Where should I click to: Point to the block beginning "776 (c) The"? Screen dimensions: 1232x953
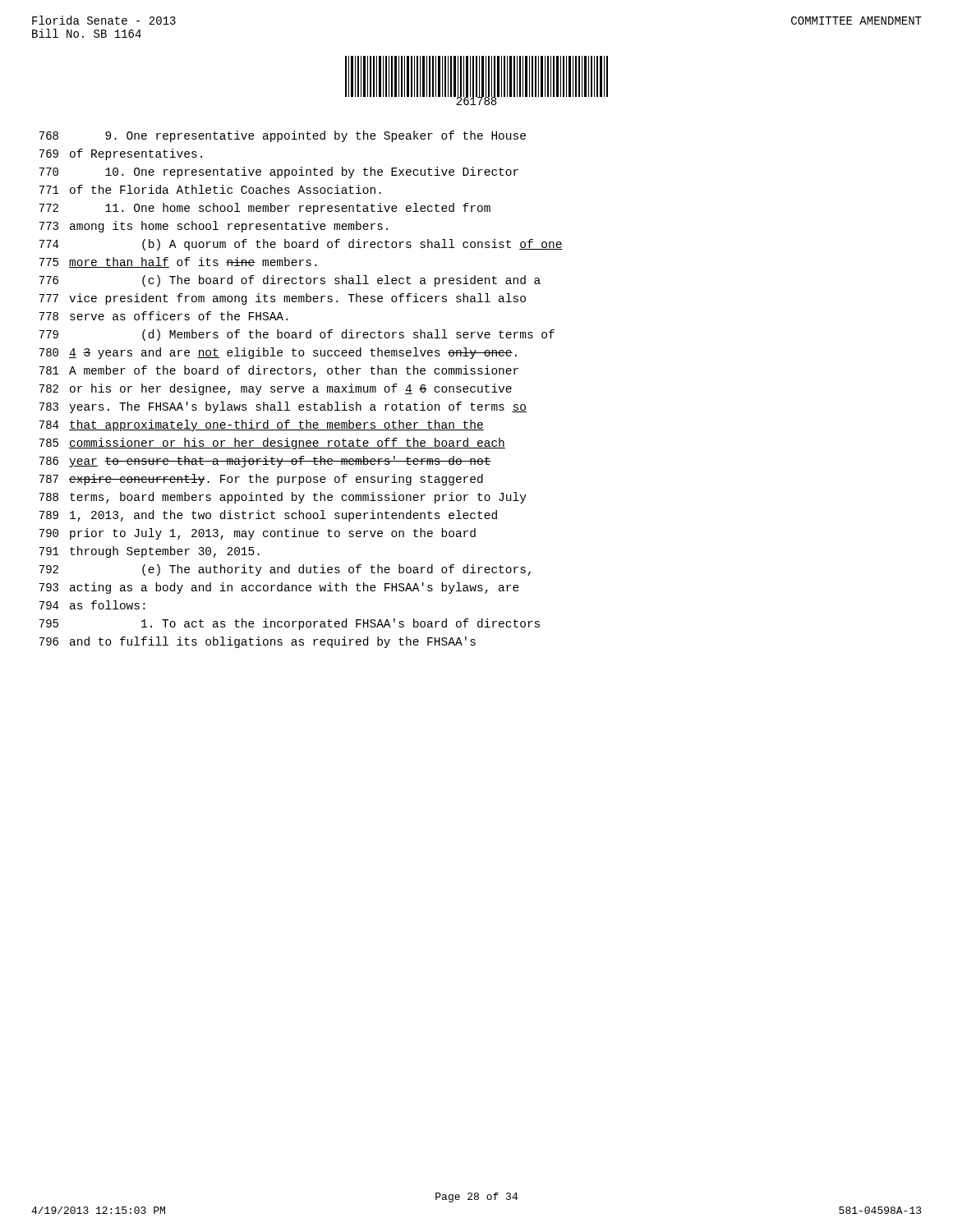pos(476,281)
